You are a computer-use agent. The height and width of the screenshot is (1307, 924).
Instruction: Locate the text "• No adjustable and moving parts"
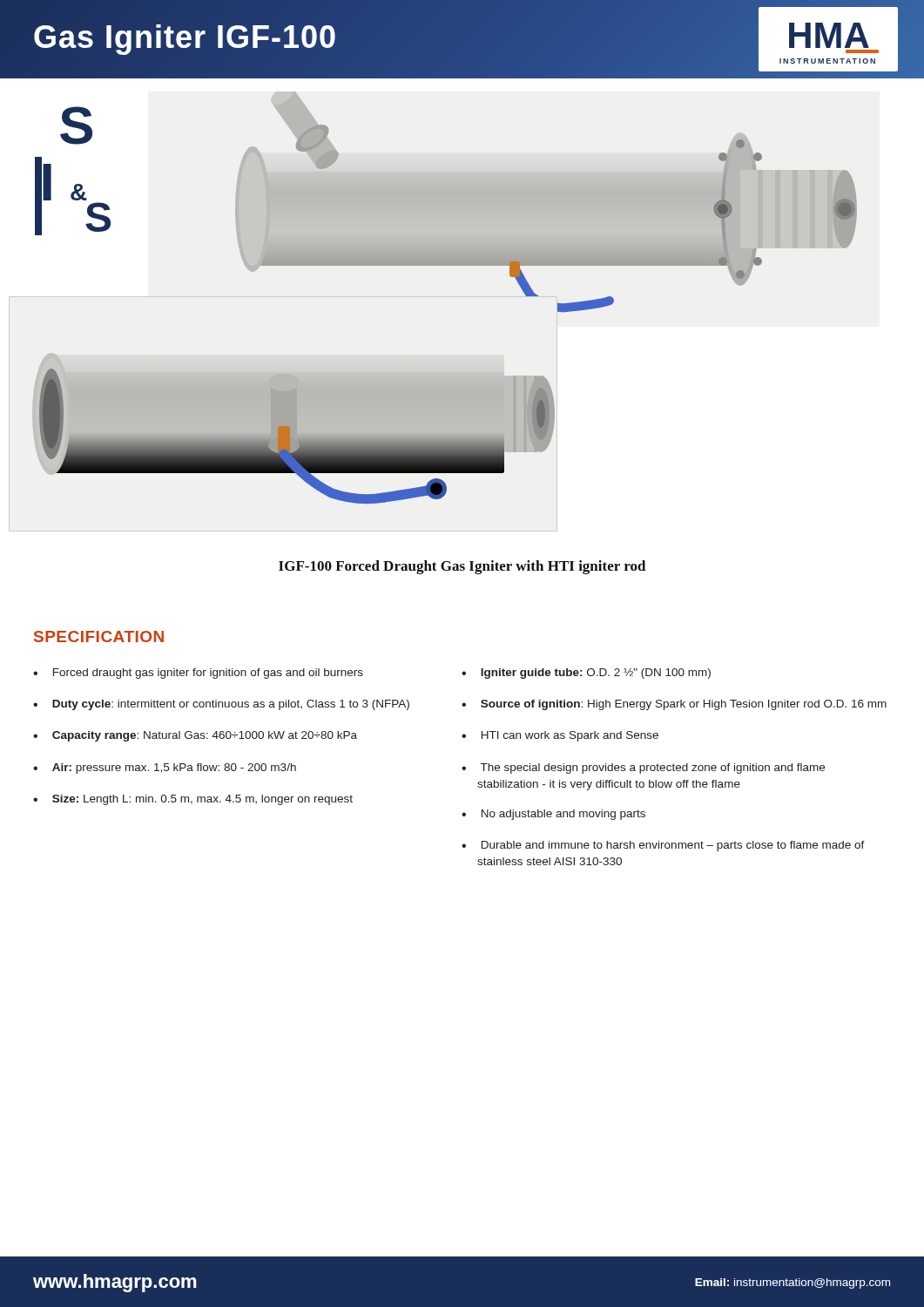point(554,815)
